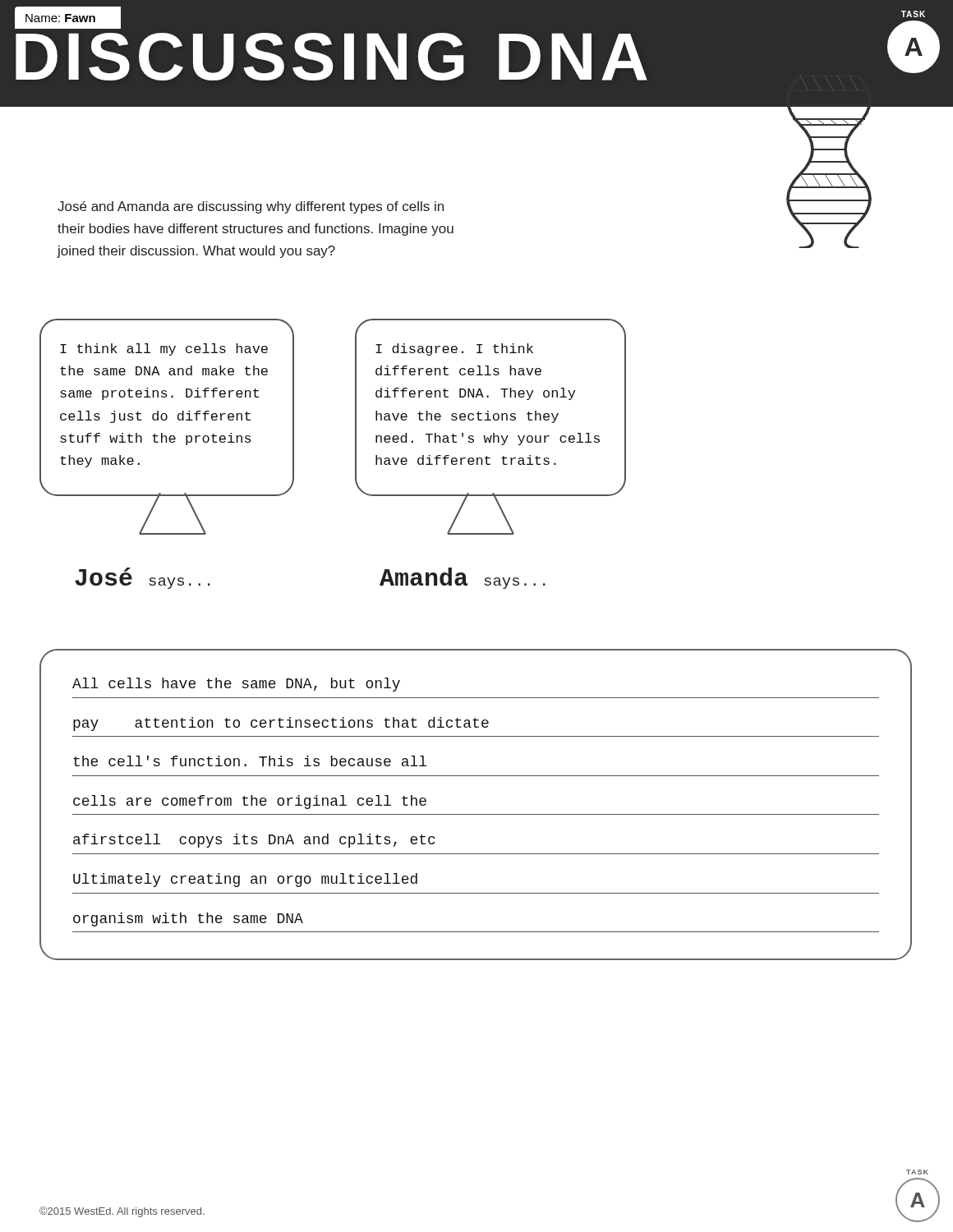Select the block starting "José says..."
Viewport: 953px width, 1232px height.
point(144,579)
